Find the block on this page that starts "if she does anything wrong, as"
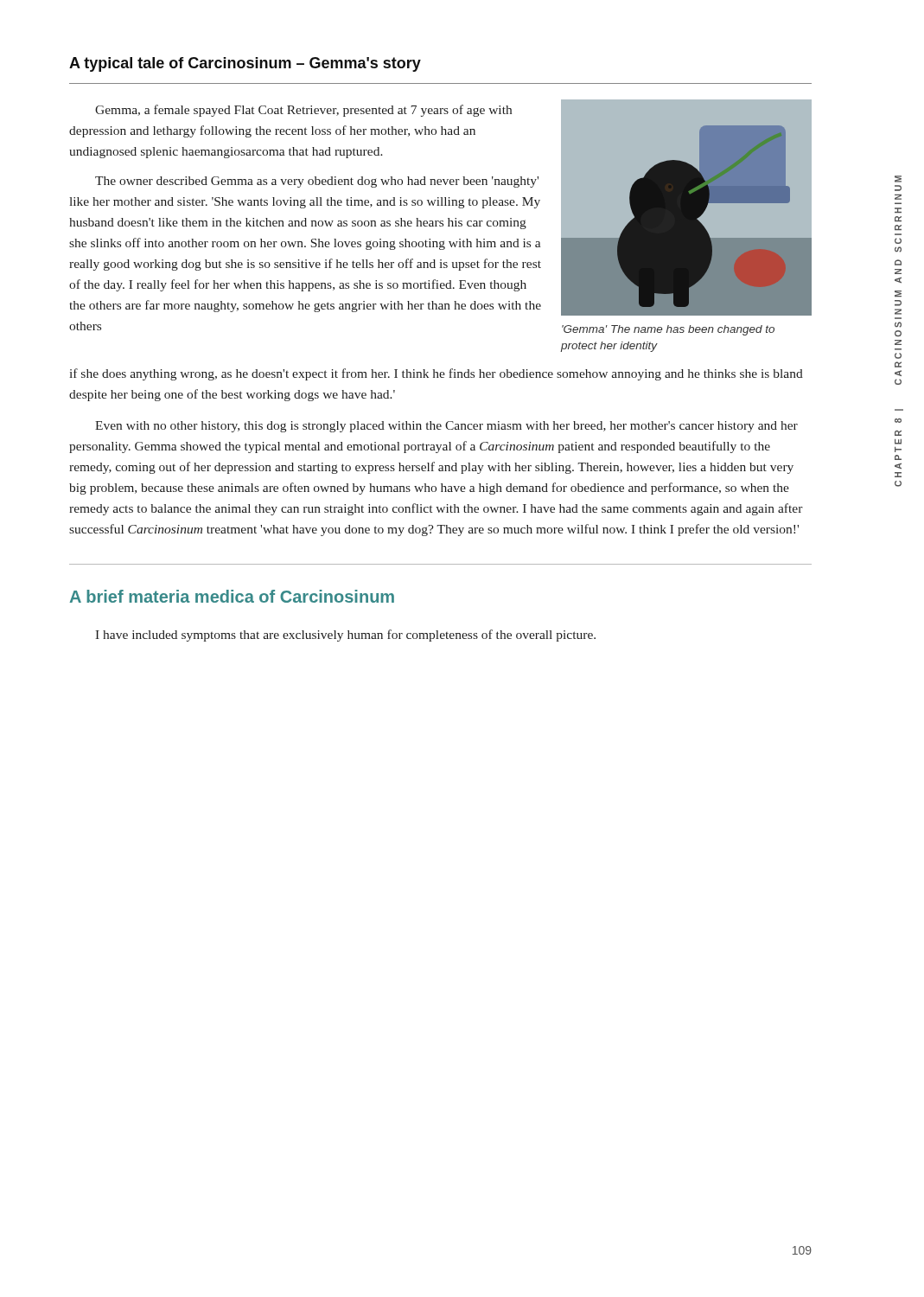The height and width of the screenshot is (1297, 924). pos(436,384)
